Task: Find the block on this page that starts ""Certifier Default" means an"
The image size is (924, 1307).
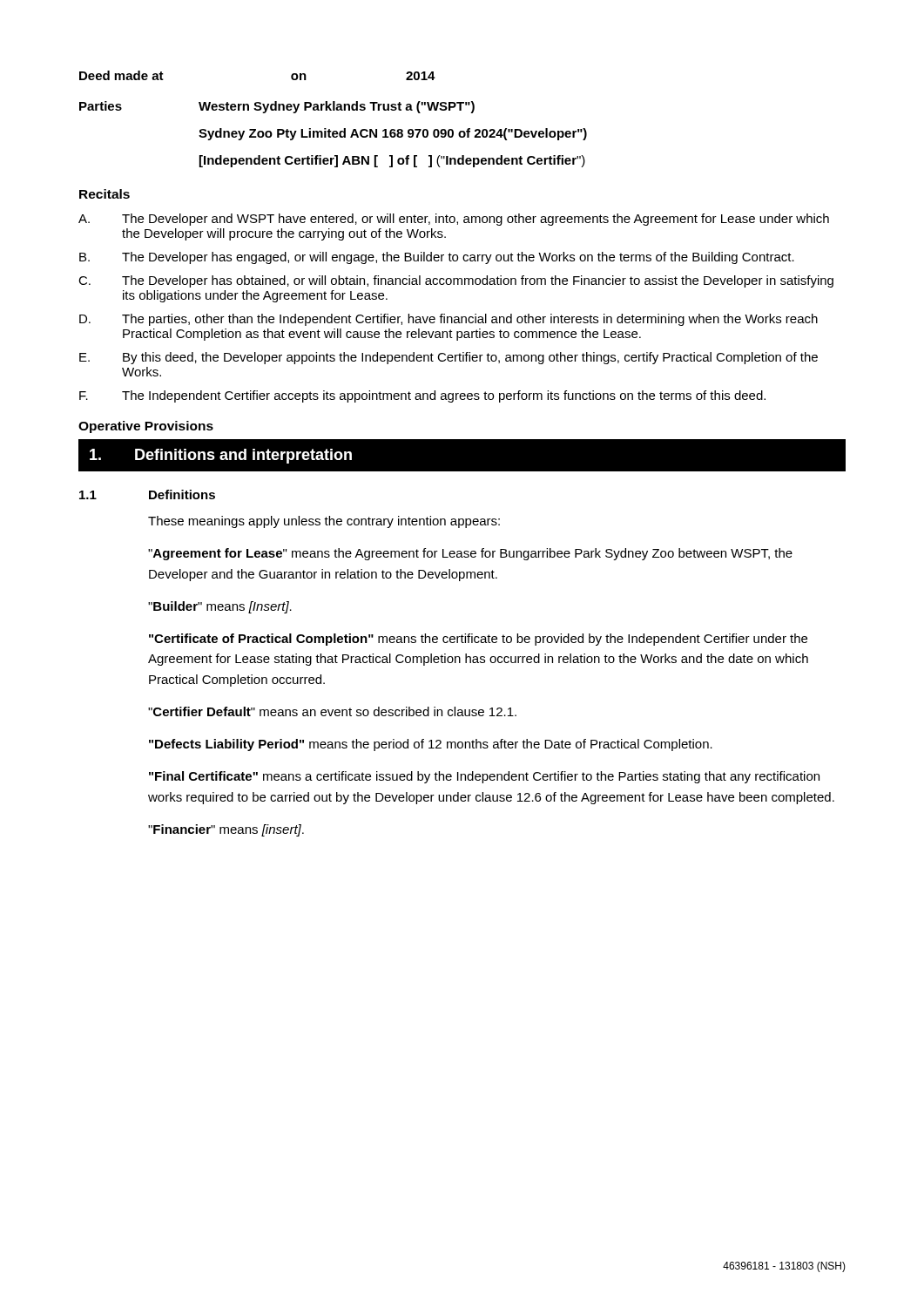Action: point(497,711)
